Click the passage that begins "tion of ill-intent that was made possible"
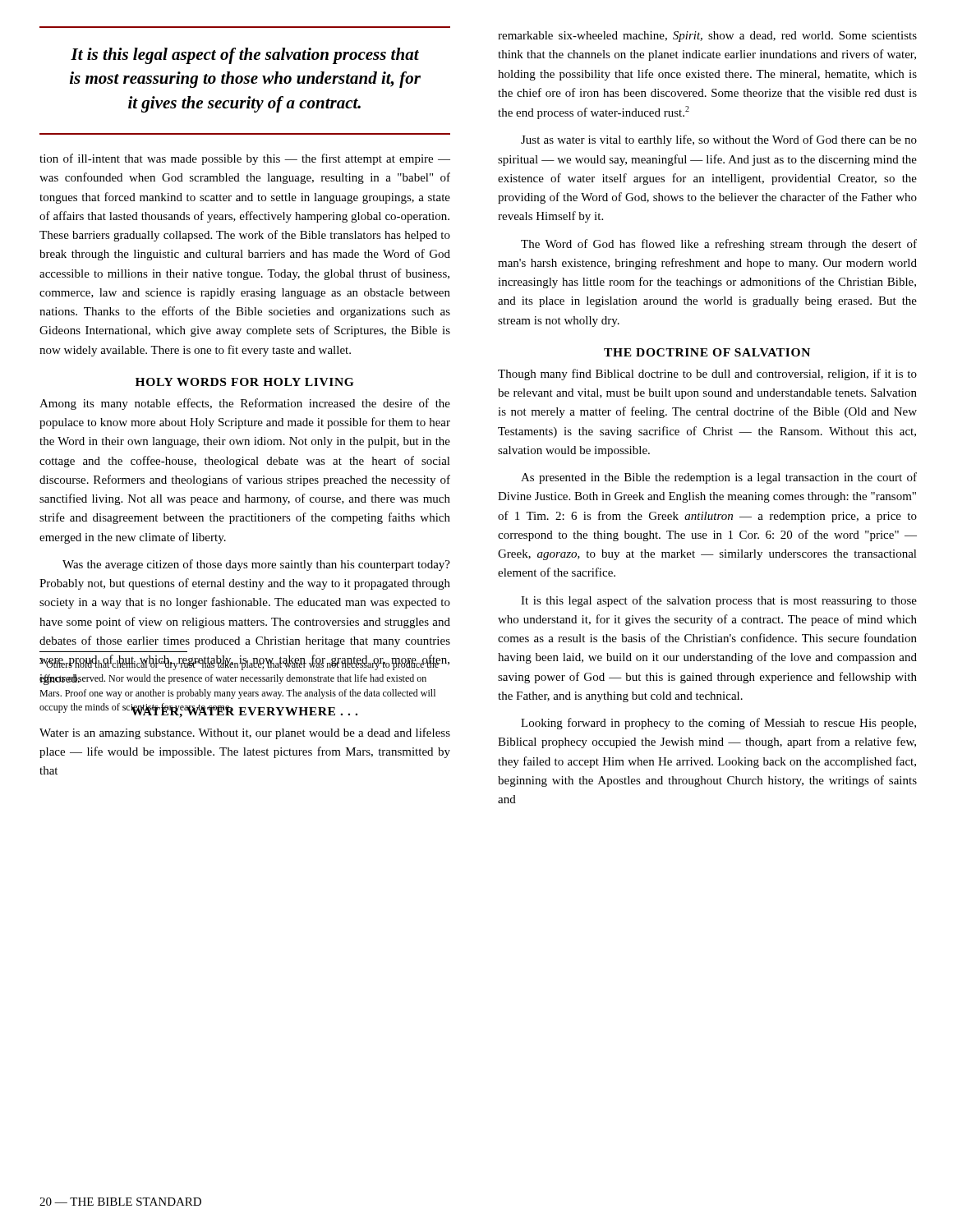953x1232 pixels. (245, 254)
